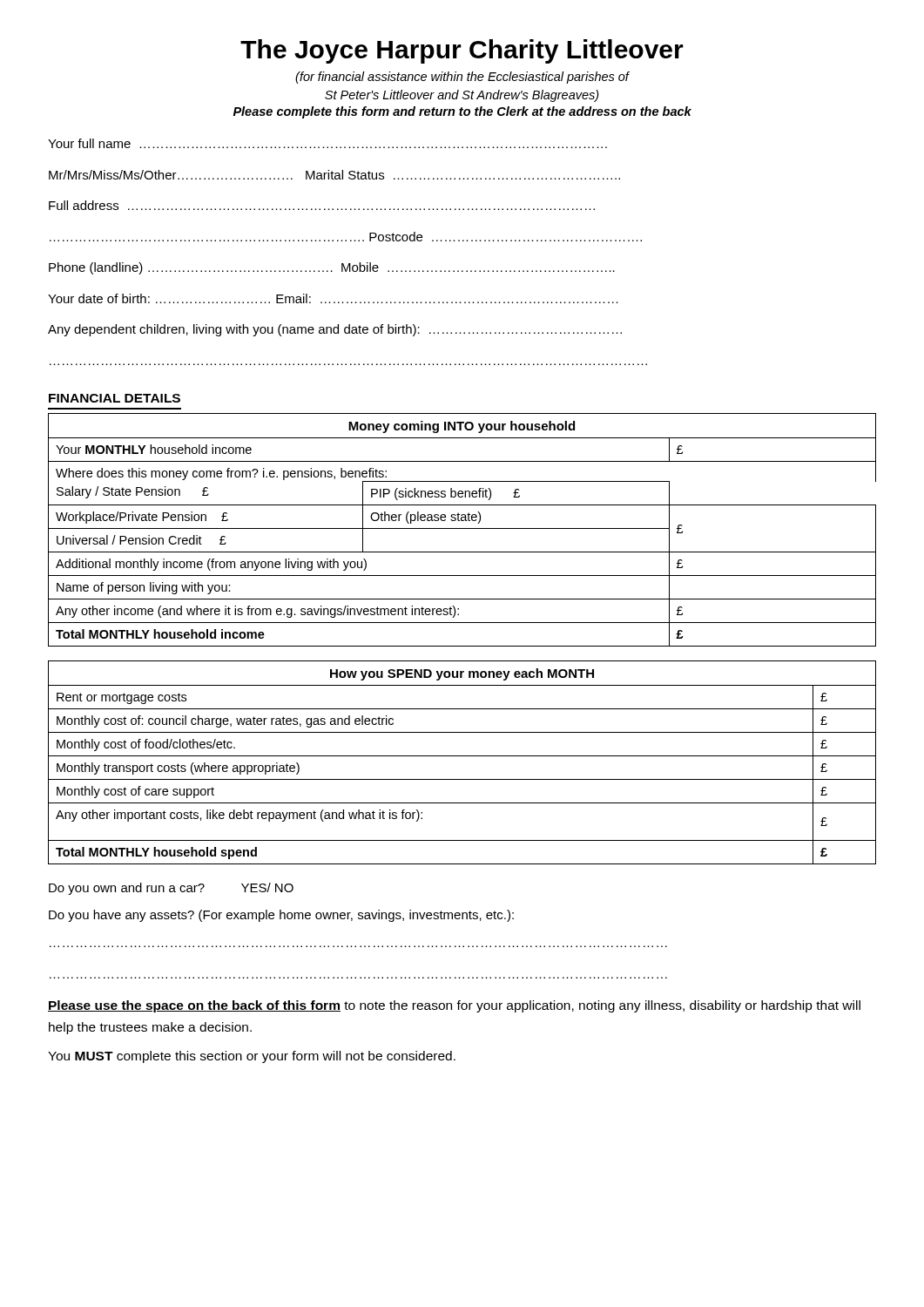This screenshot has width=924, height=1307.
Task: Navigate to the text block starting "Full address ………………………………………………………………………………………………"
Action: coord(322,205)
